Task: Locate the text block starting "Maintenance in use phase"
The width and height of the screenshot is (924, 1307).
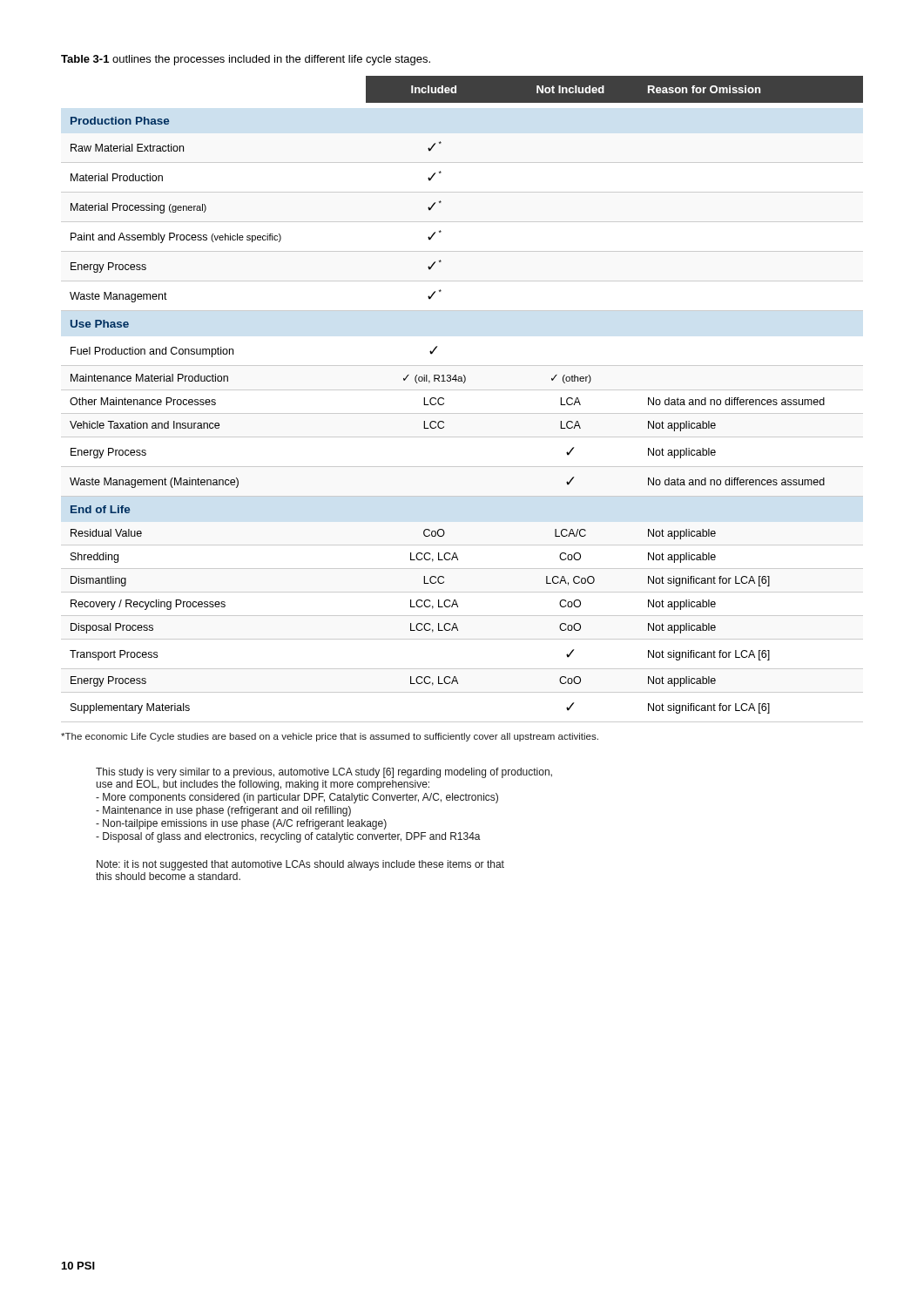Action: pos(224,810)
